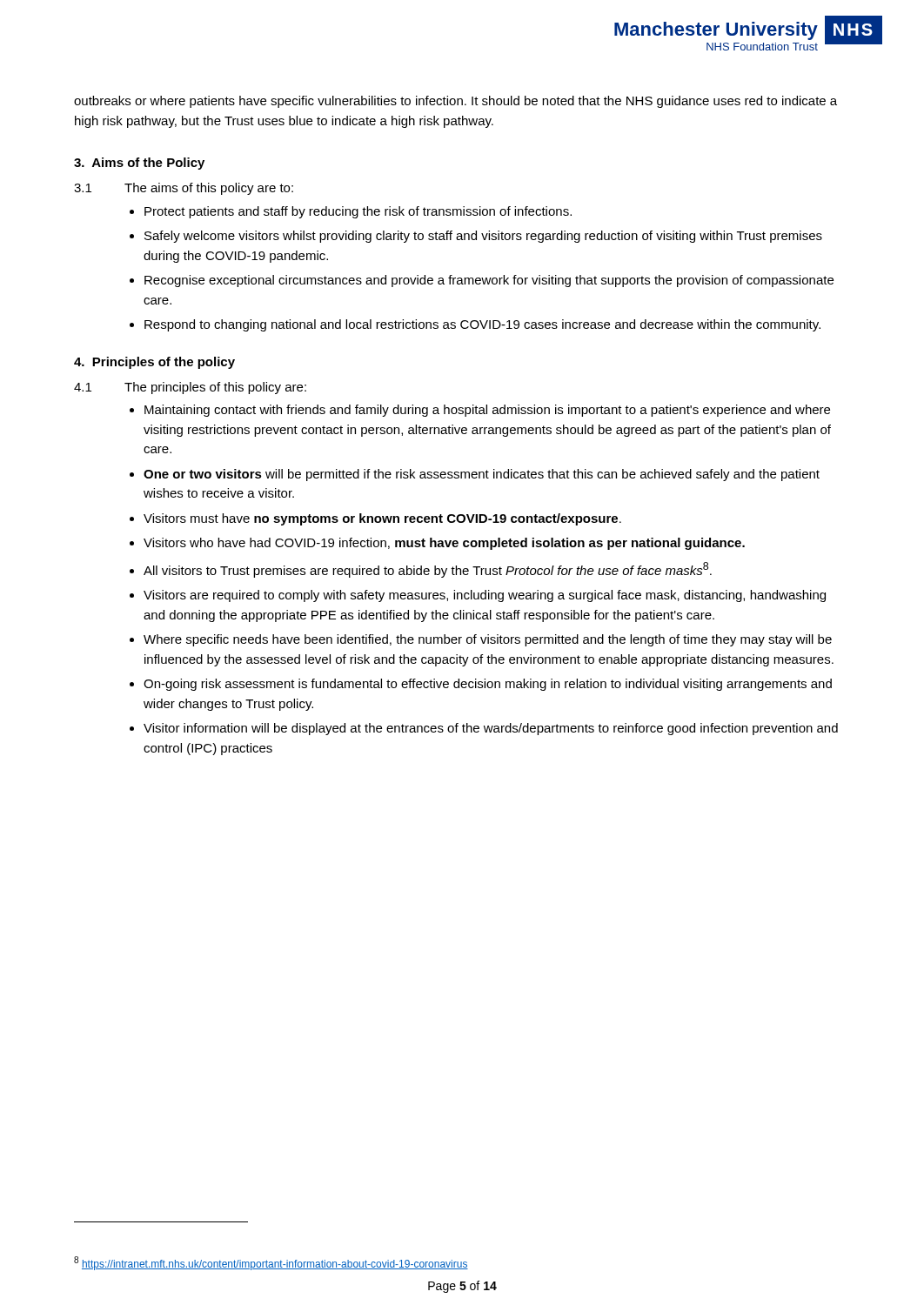Point to the text starting "Visitors who have had"
This screenshot has height=1305, width=924.
(444, 542)
